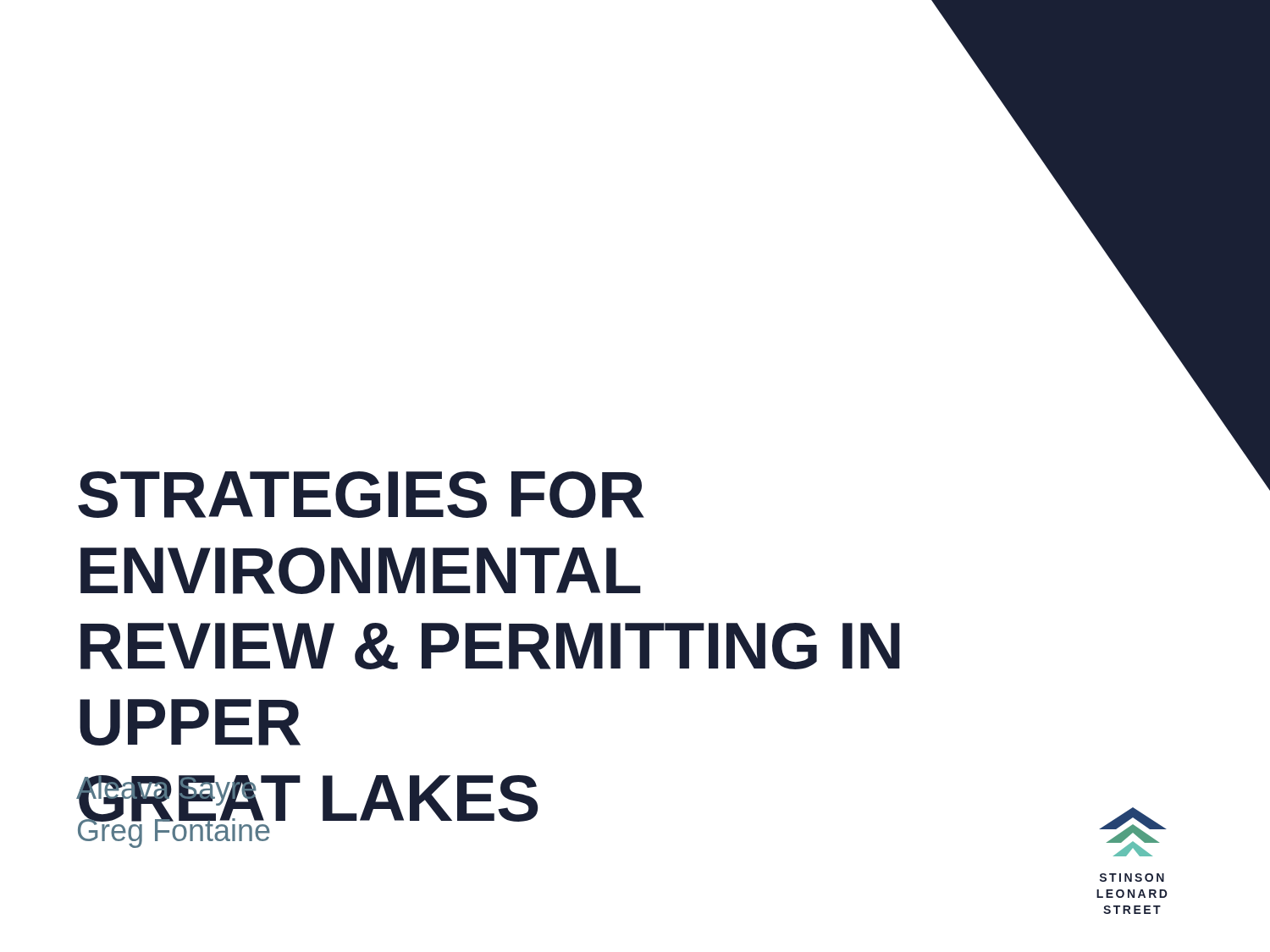This screenshot has height=952, width=1270.
Task: Point to the block starting "Aleava Sayre"
Action: coord(167,789)
